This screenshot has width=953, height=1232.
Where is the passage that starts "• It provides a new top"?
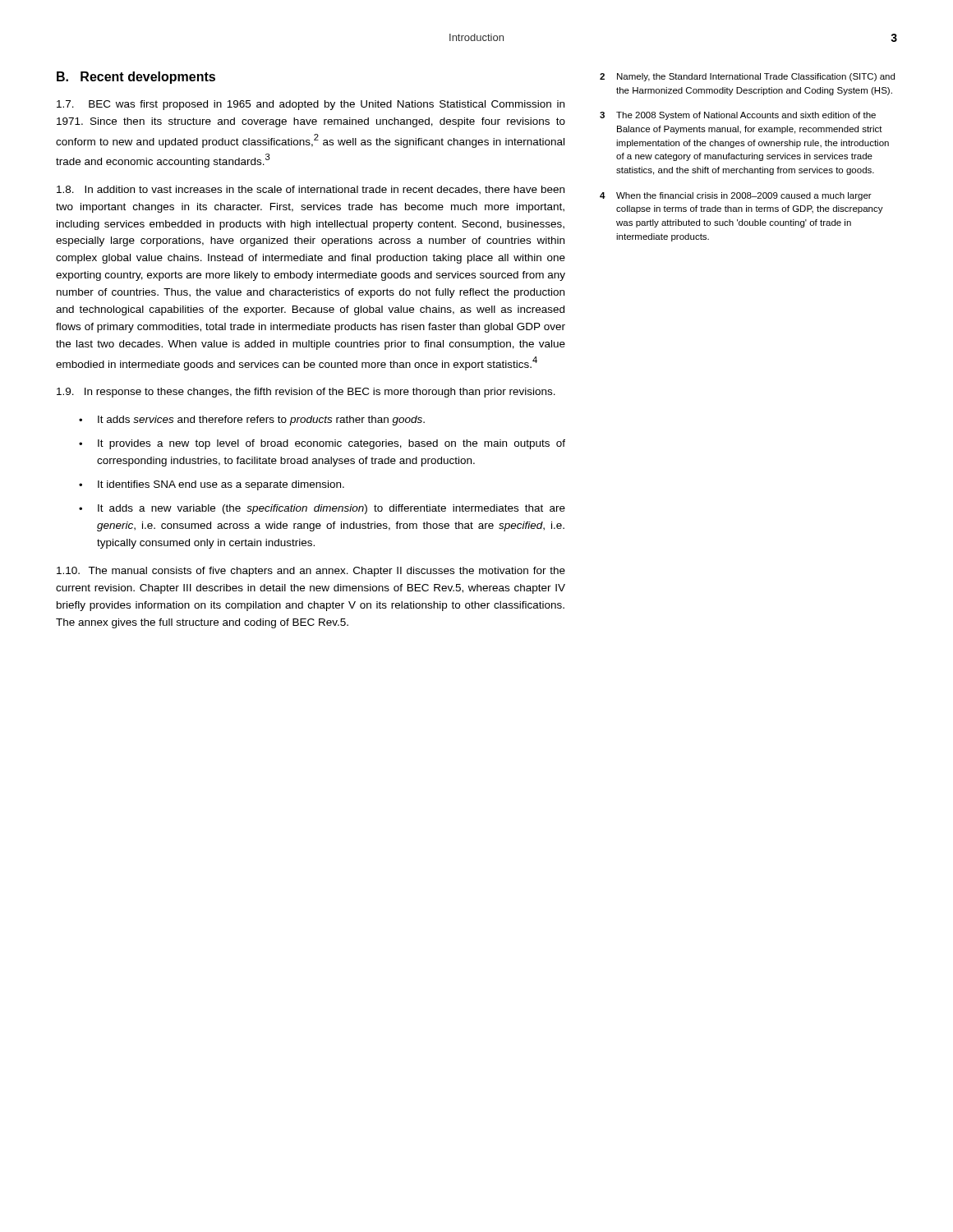click(x=322, y=453)
